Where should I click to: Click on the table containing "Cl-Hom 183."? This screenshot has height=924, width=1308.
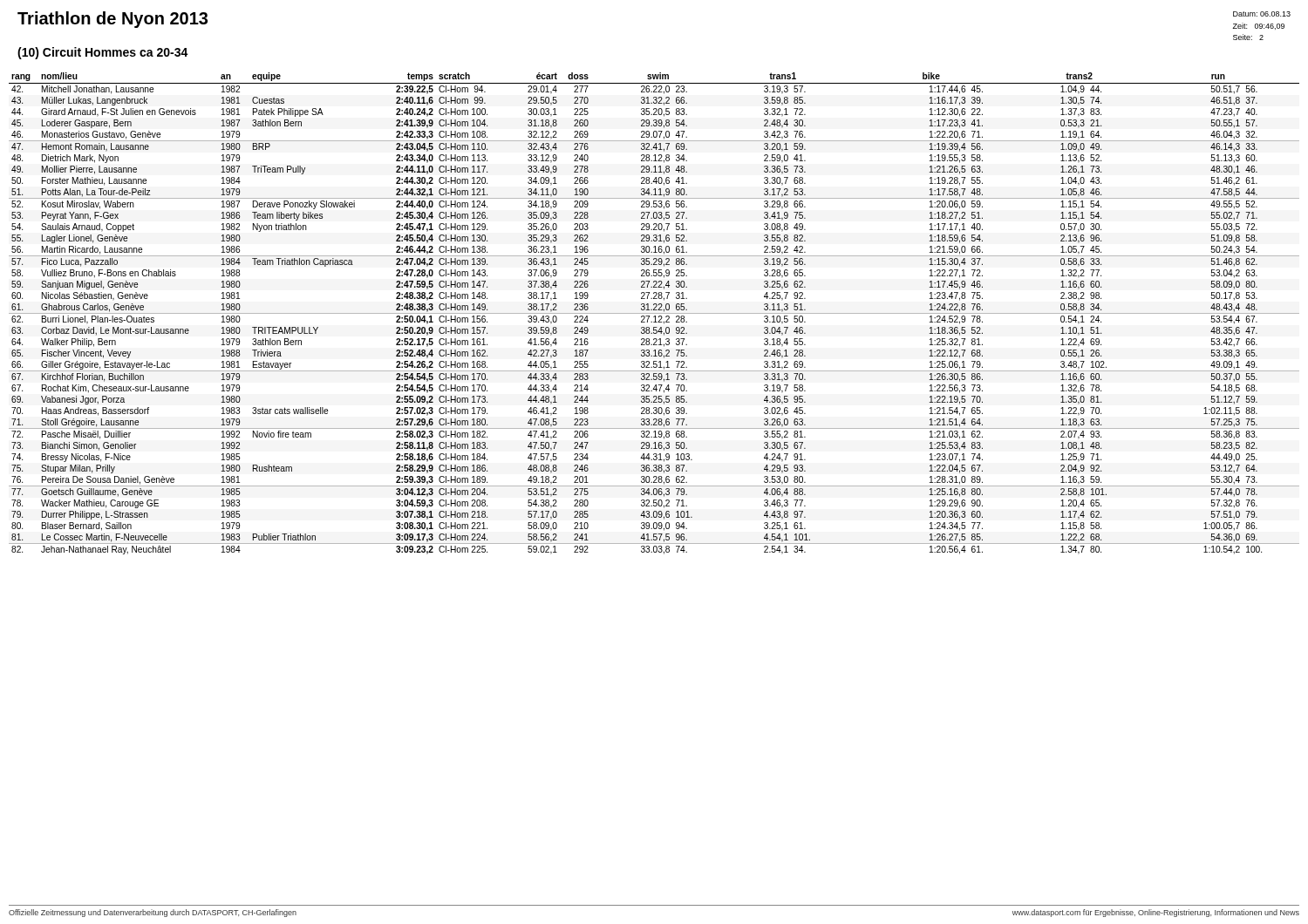[654, 312]
